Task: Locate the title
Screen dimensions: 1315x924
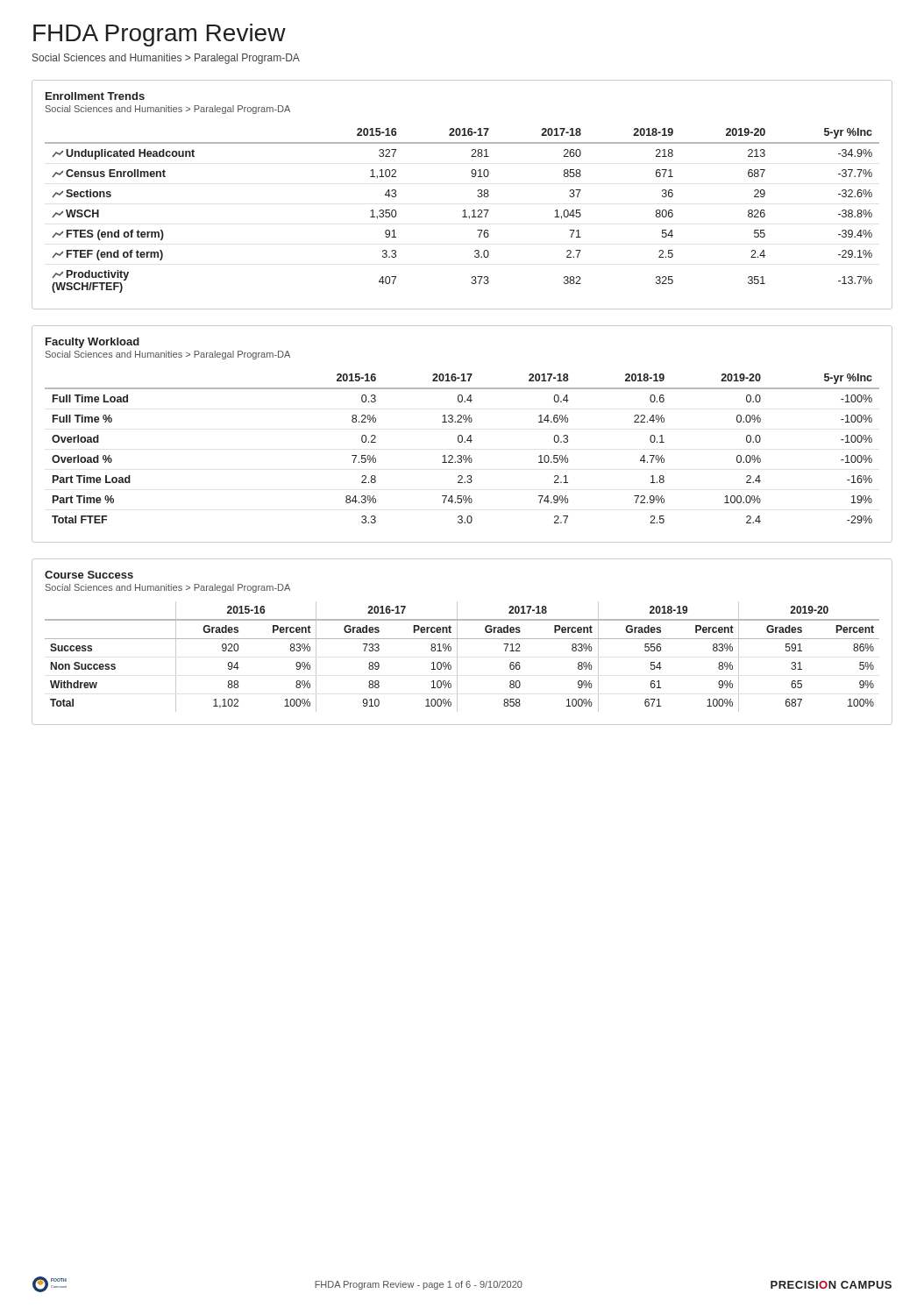Action: (158, 33)
